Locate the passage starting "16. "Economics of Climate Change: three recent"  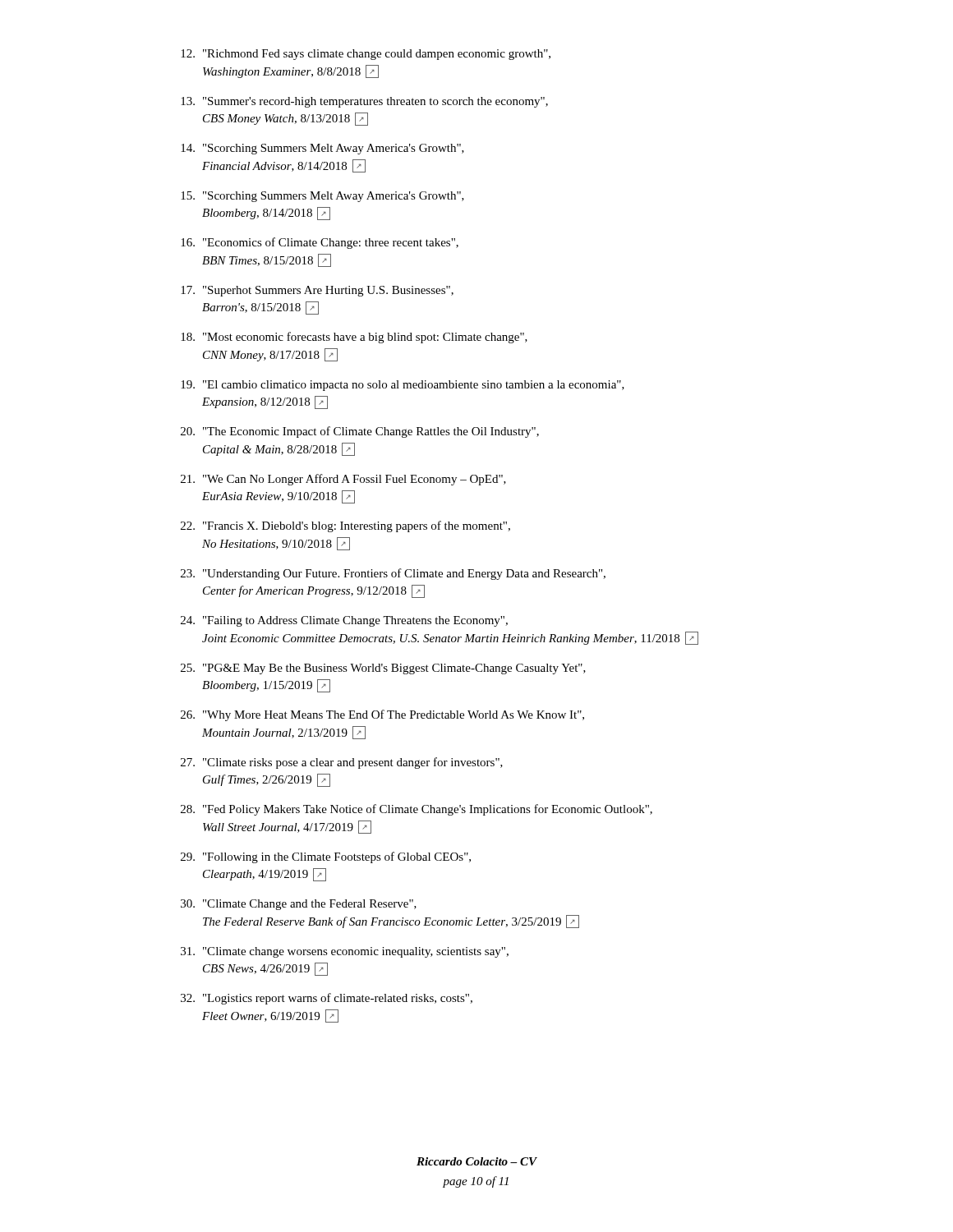click(x=468, y=252)
